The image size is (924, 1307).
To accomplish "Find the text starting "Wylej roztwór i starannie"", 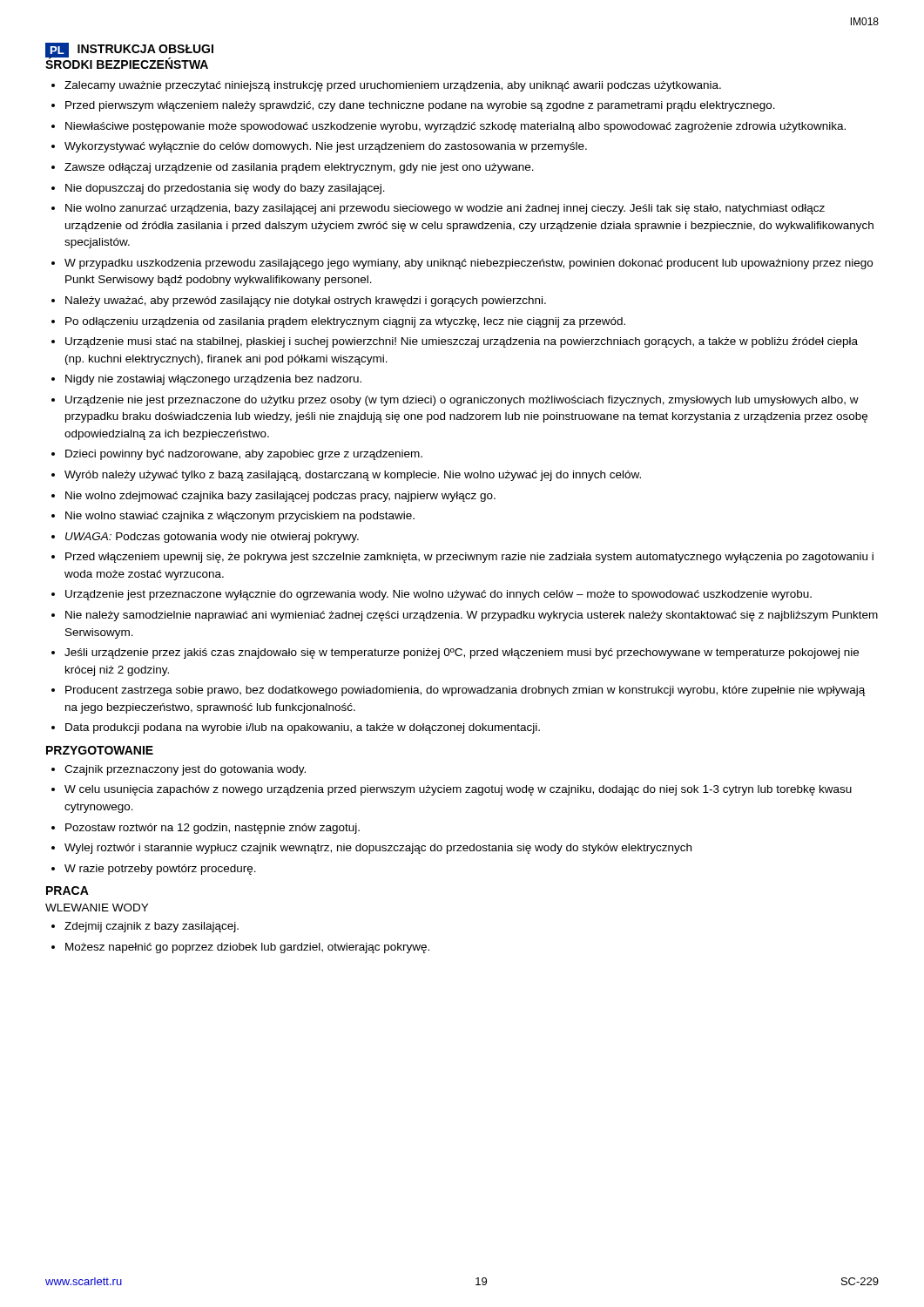I will click(378, 847).
